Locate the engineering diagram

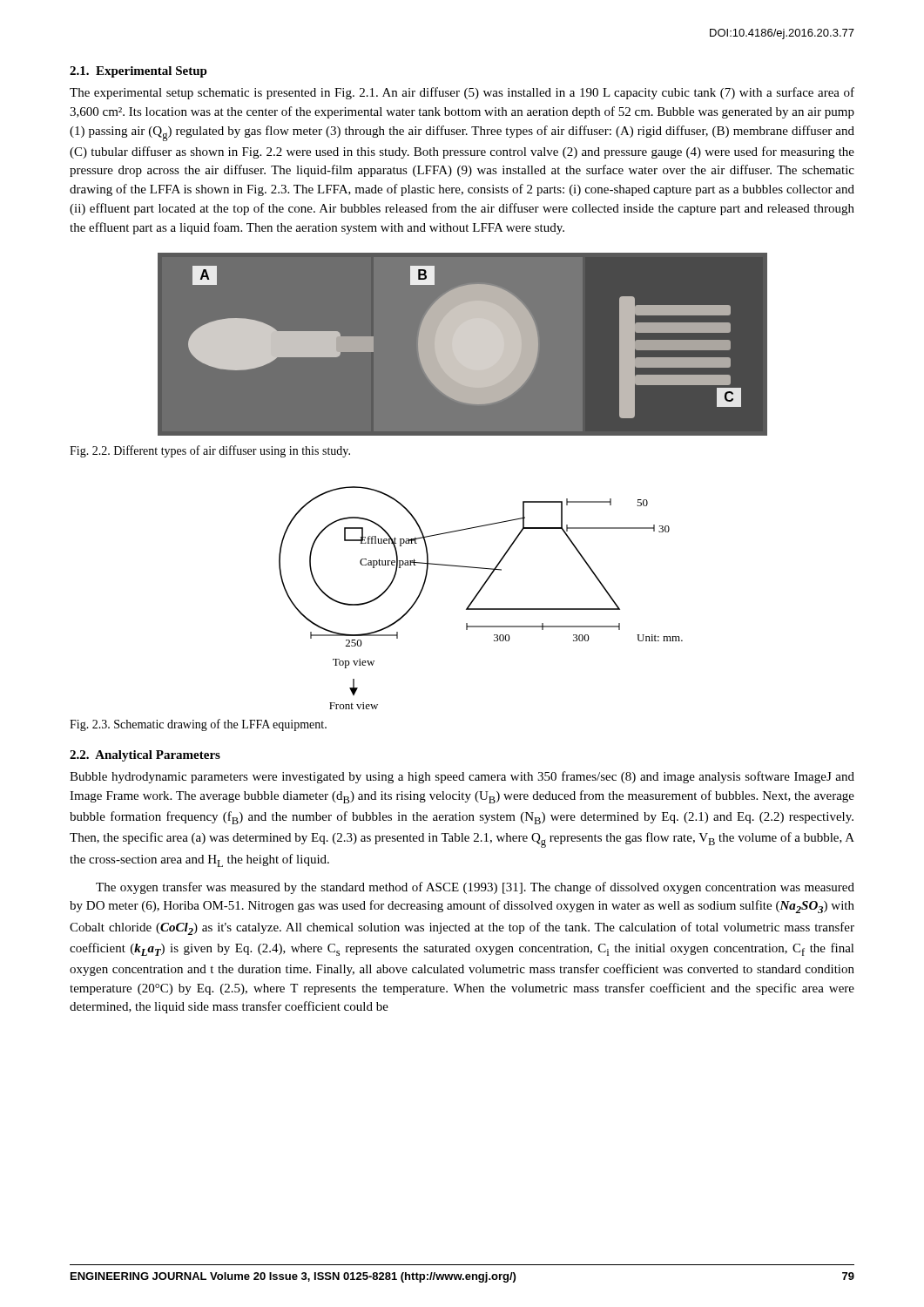pos(462,594)
